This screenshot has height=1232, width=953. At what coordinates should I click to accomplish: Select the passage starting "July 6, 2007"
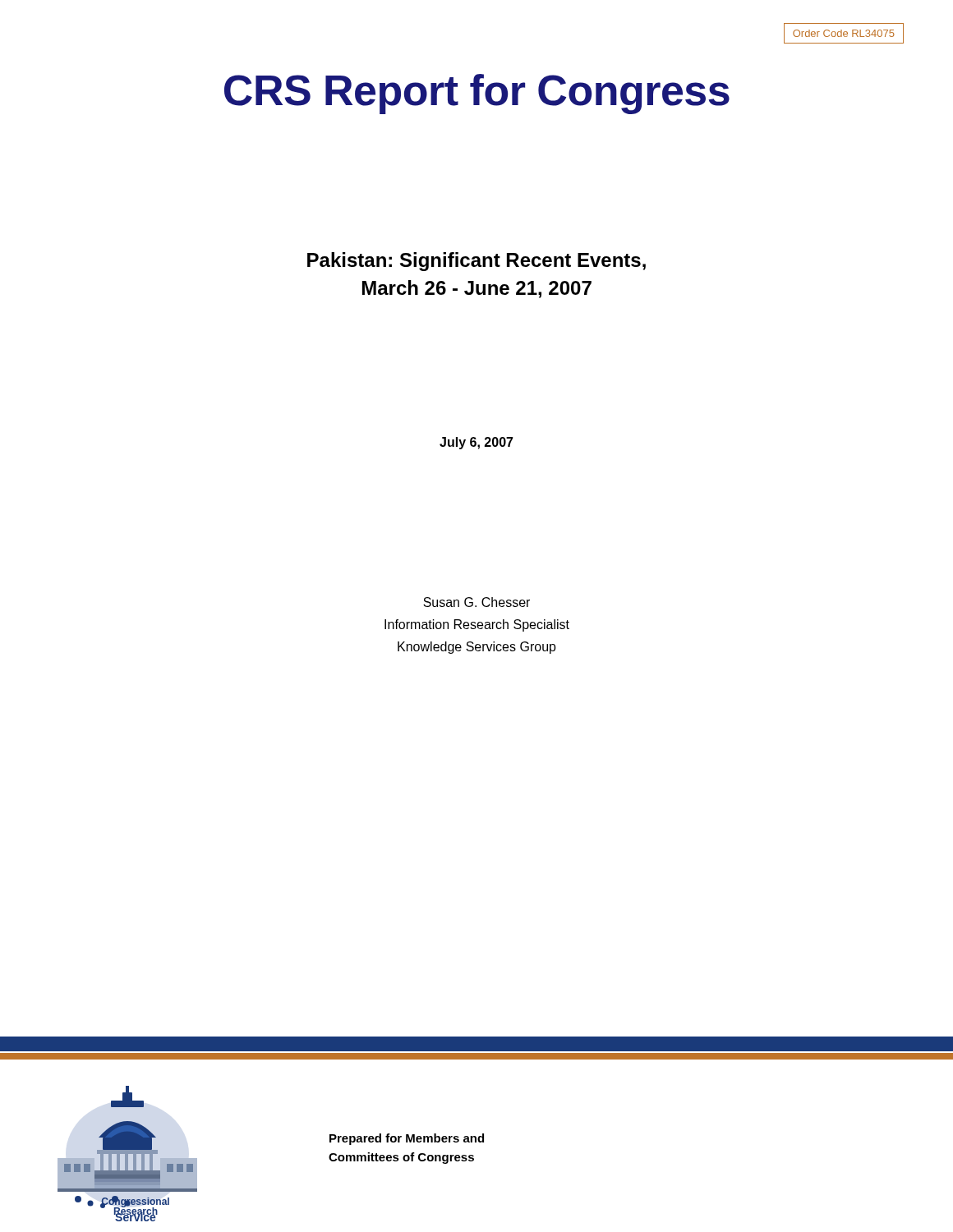[x=476, y=443]
